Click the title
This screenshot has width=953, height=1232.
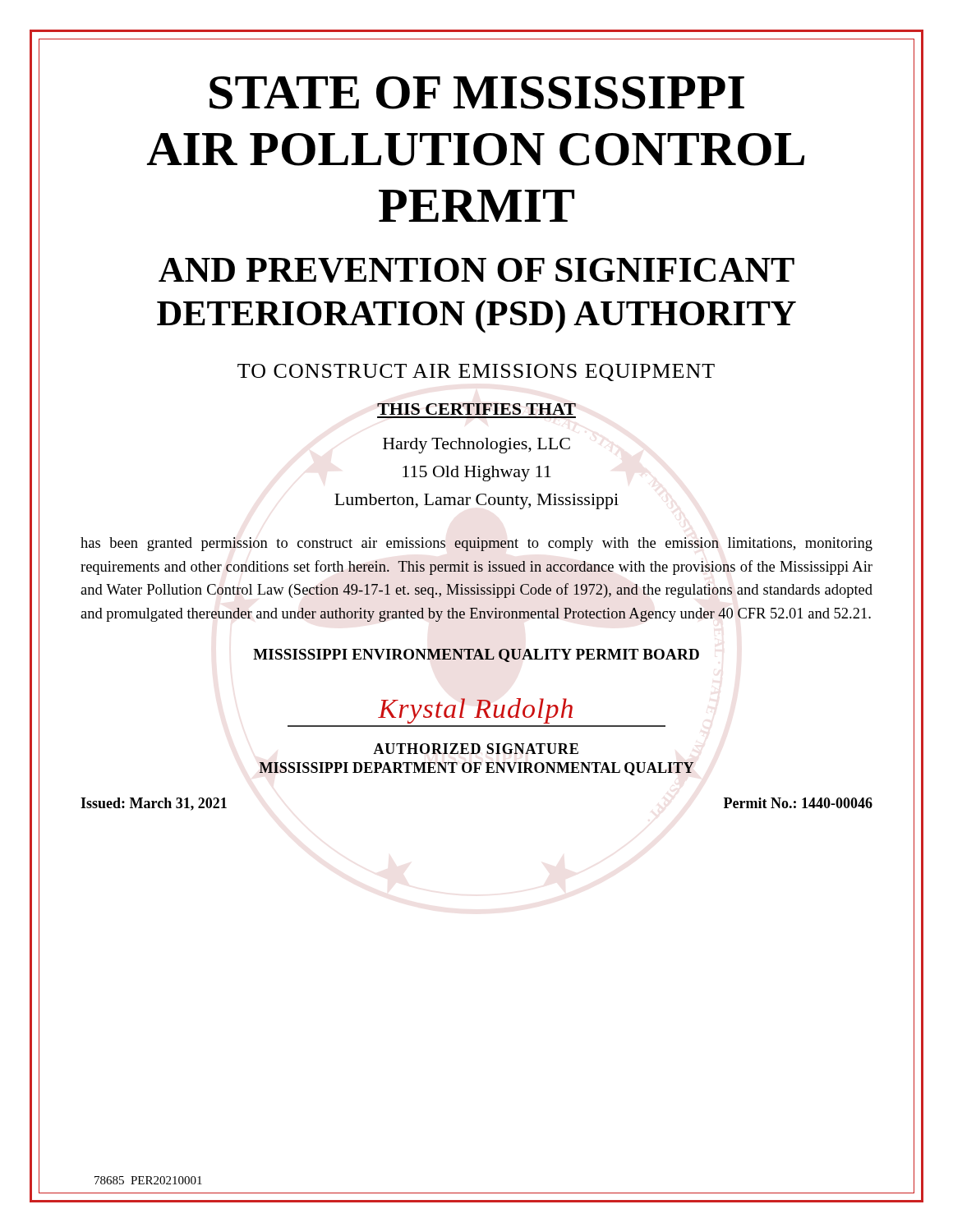tap(476, 149)
